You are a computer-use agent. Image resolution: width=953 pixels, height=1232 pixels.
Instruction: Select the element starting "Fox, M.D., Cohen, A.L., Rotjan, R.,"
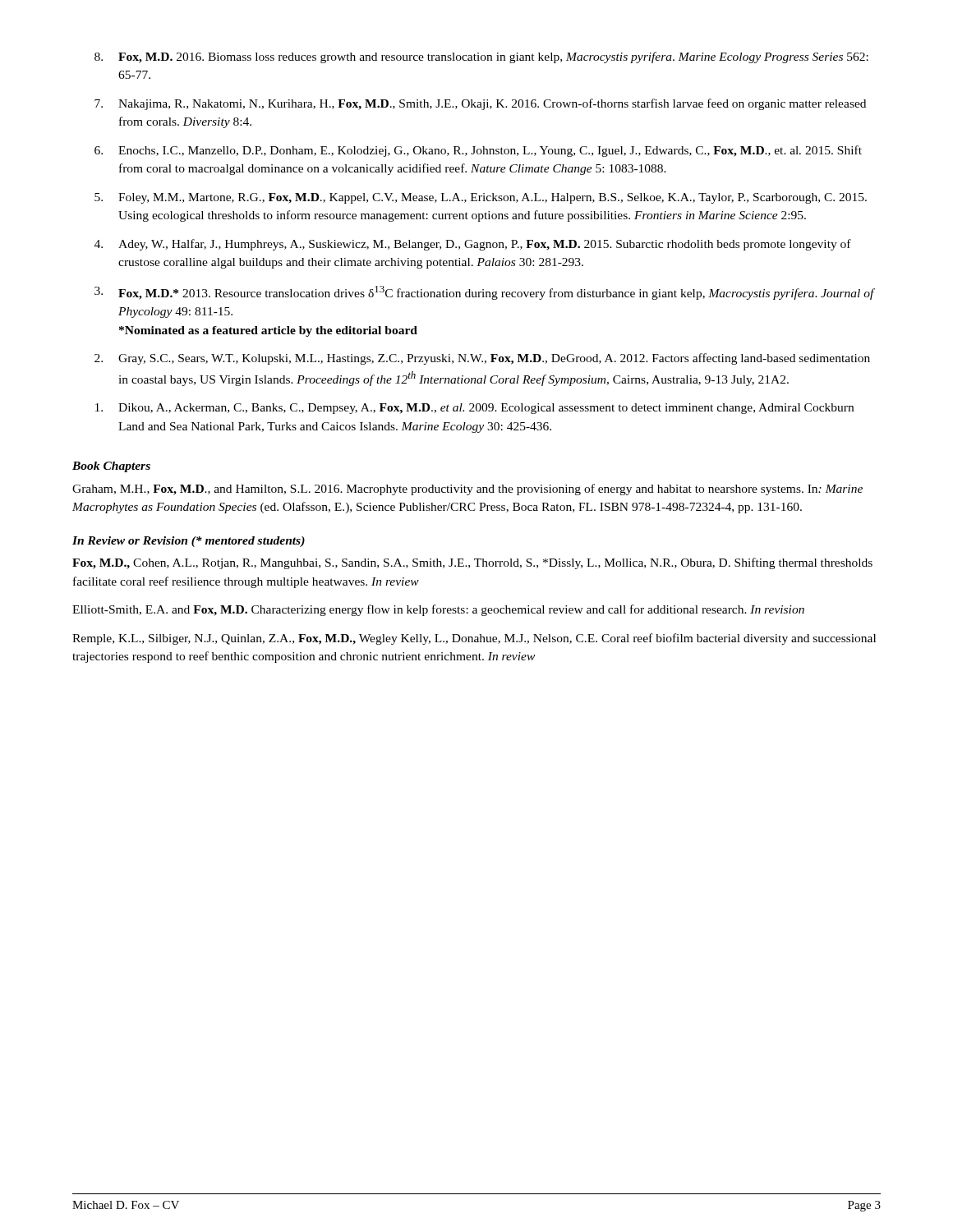click(x=473, y=572)
